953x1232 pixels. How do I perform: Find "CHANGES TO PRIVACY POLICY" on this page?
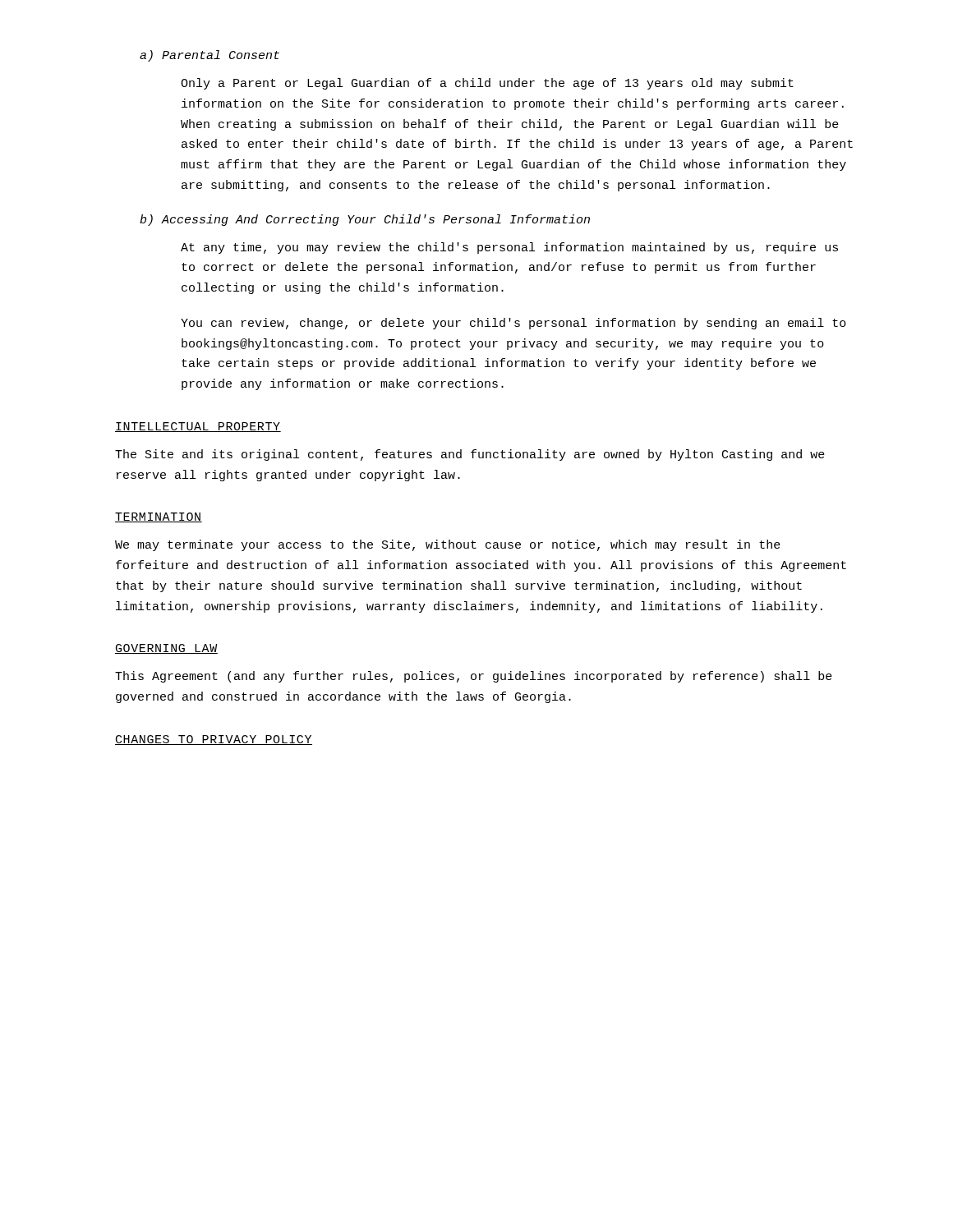(214, 740)
